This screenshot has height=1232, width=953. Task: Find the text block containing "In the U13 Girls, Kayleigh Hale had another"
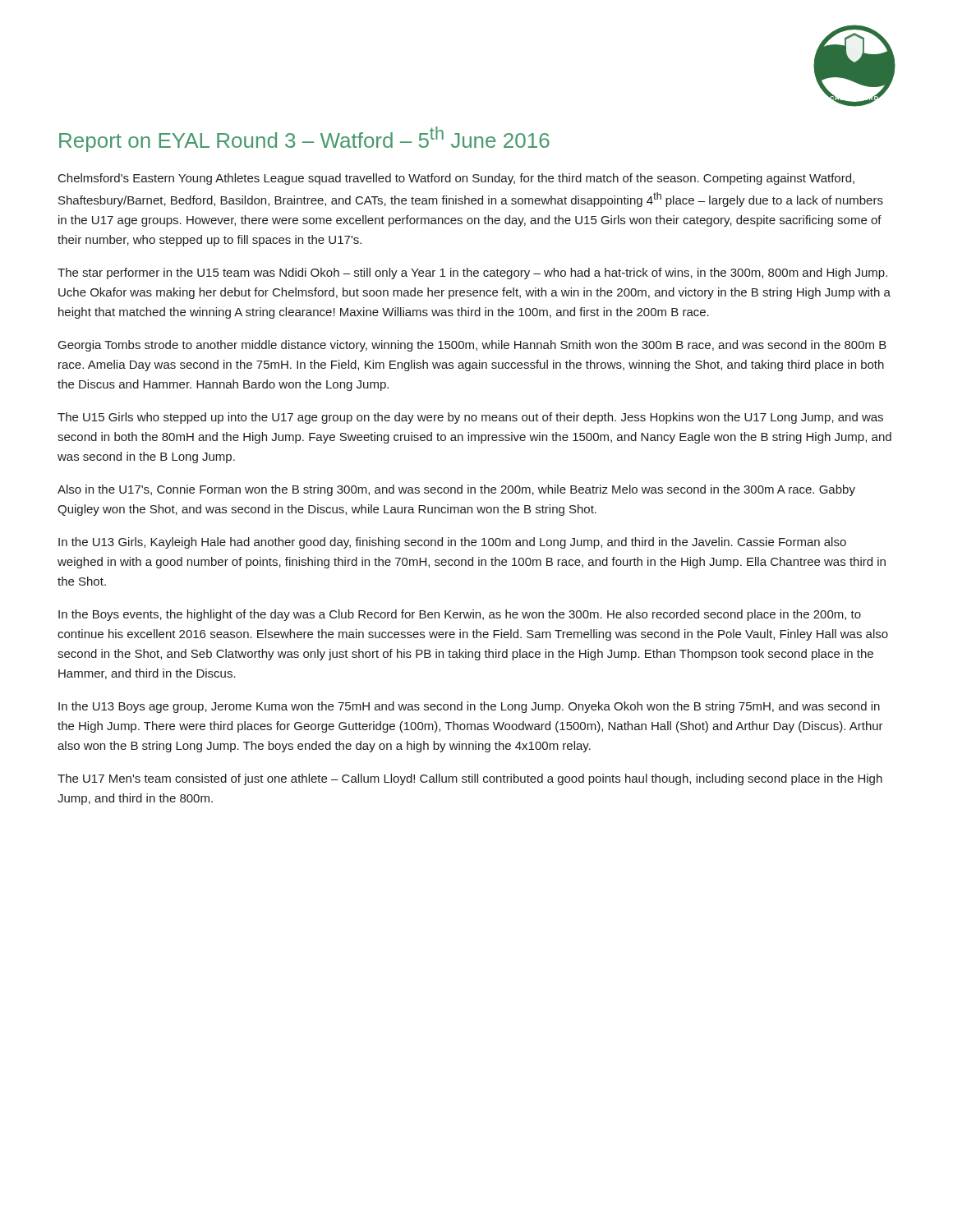[x=472, y=561]
